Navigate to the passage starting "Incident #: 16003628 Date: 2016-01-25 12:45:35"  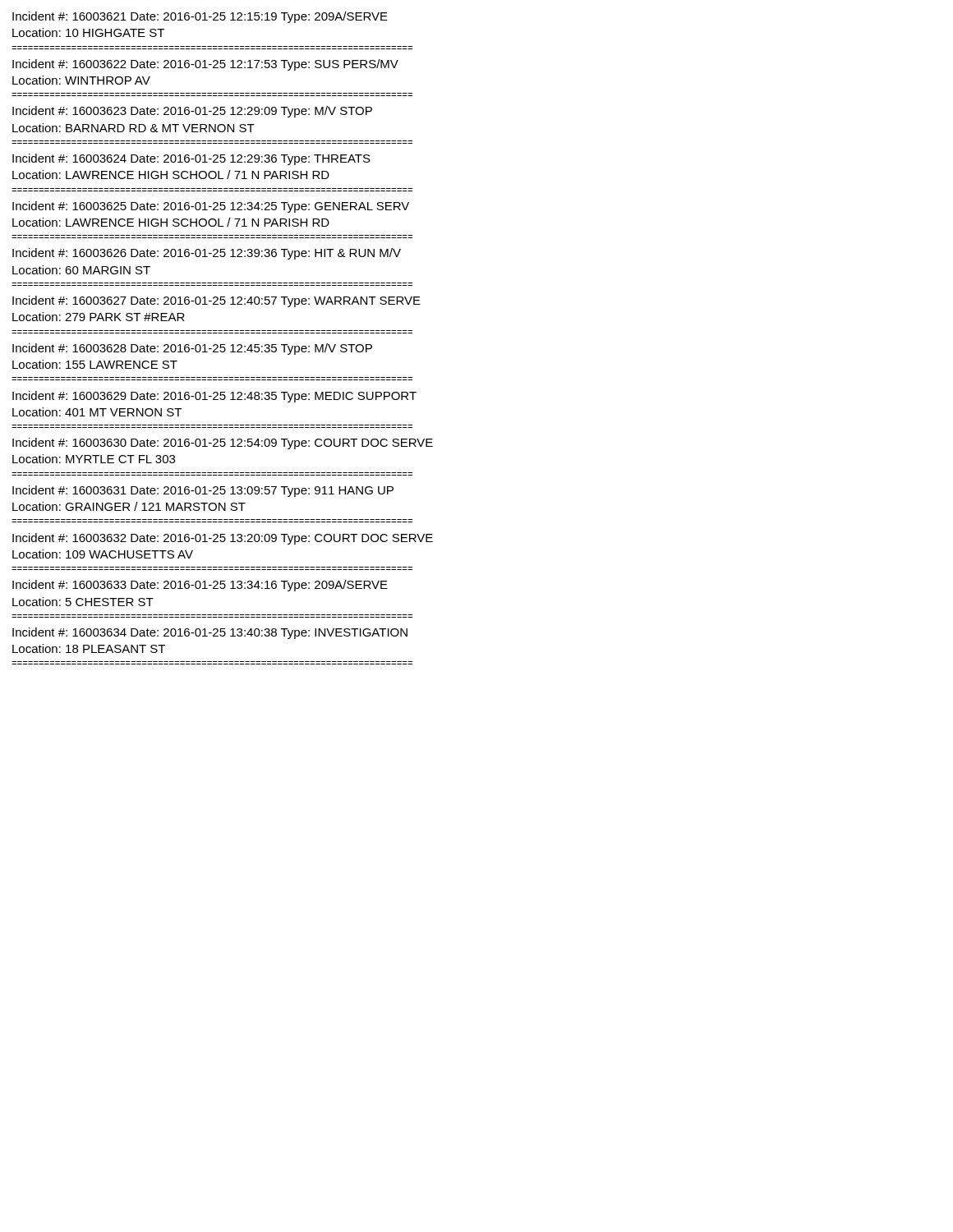coord(192,349)
